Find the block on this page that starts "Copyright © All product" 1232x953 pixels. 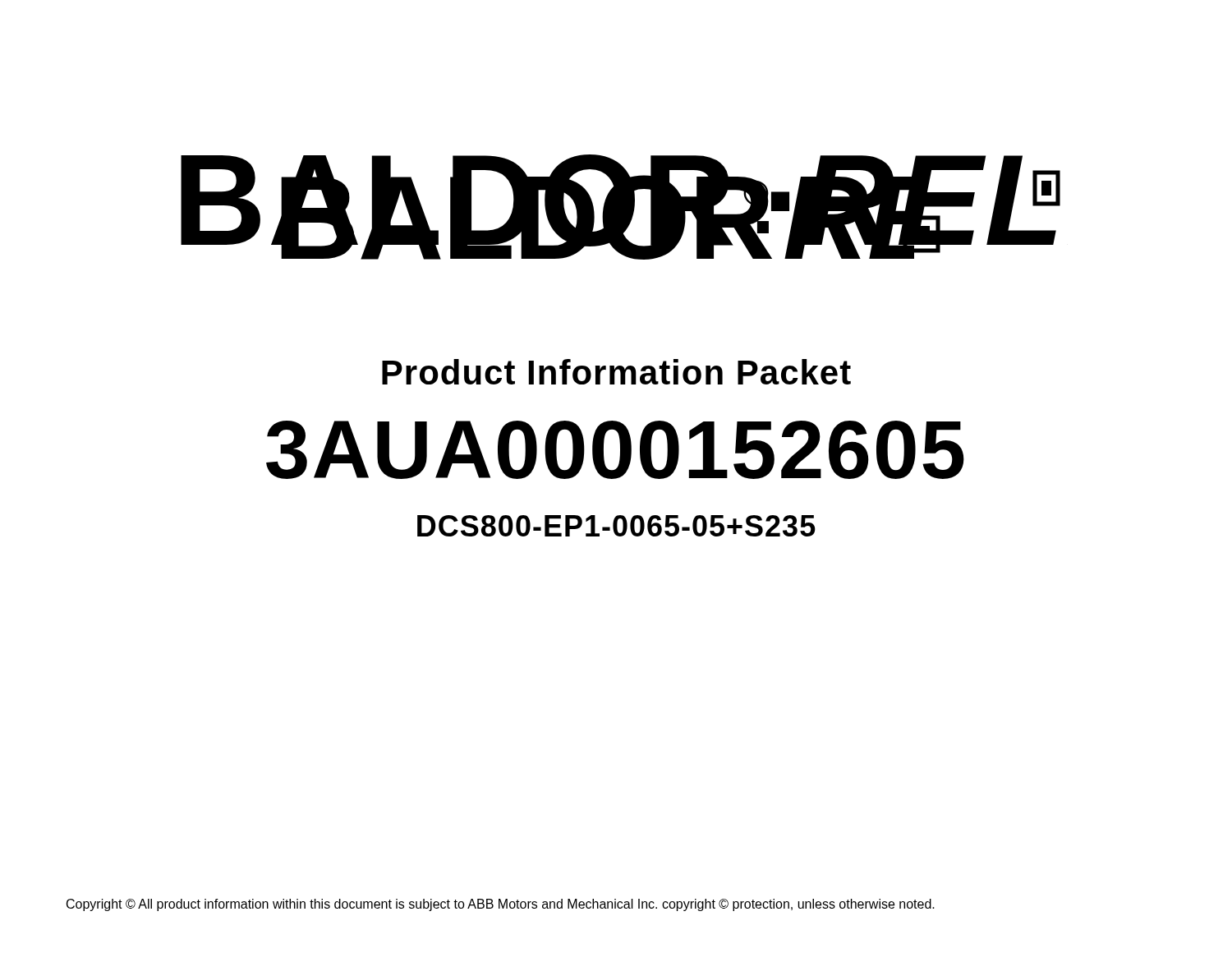500,904
